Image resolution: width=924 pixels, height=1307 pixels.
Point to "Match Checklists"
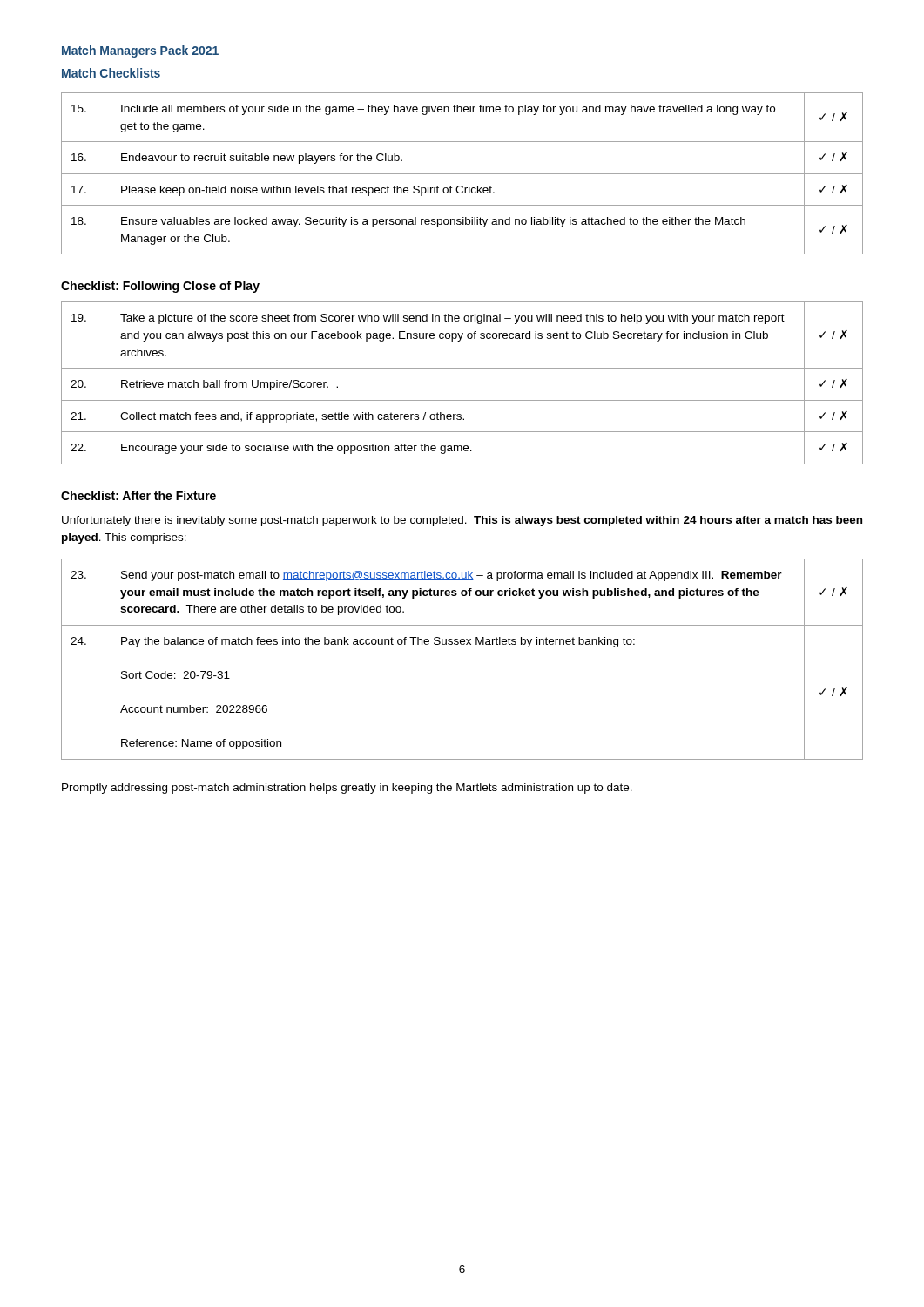pyautogui.click(x=111, y=73)
